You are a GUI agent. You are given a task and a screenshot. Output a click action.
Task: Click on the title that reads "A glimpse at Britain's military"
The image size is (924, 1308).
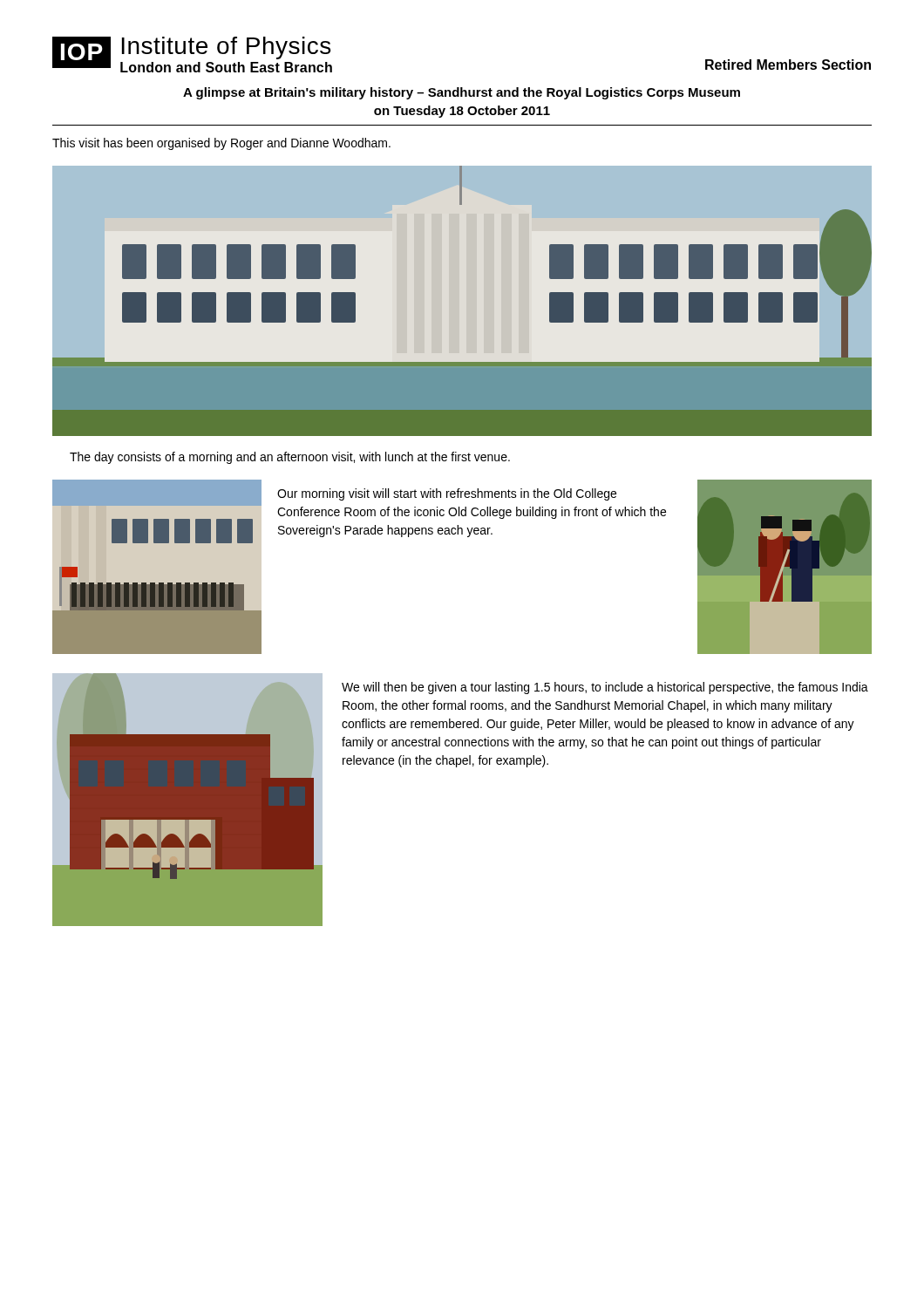462,101
